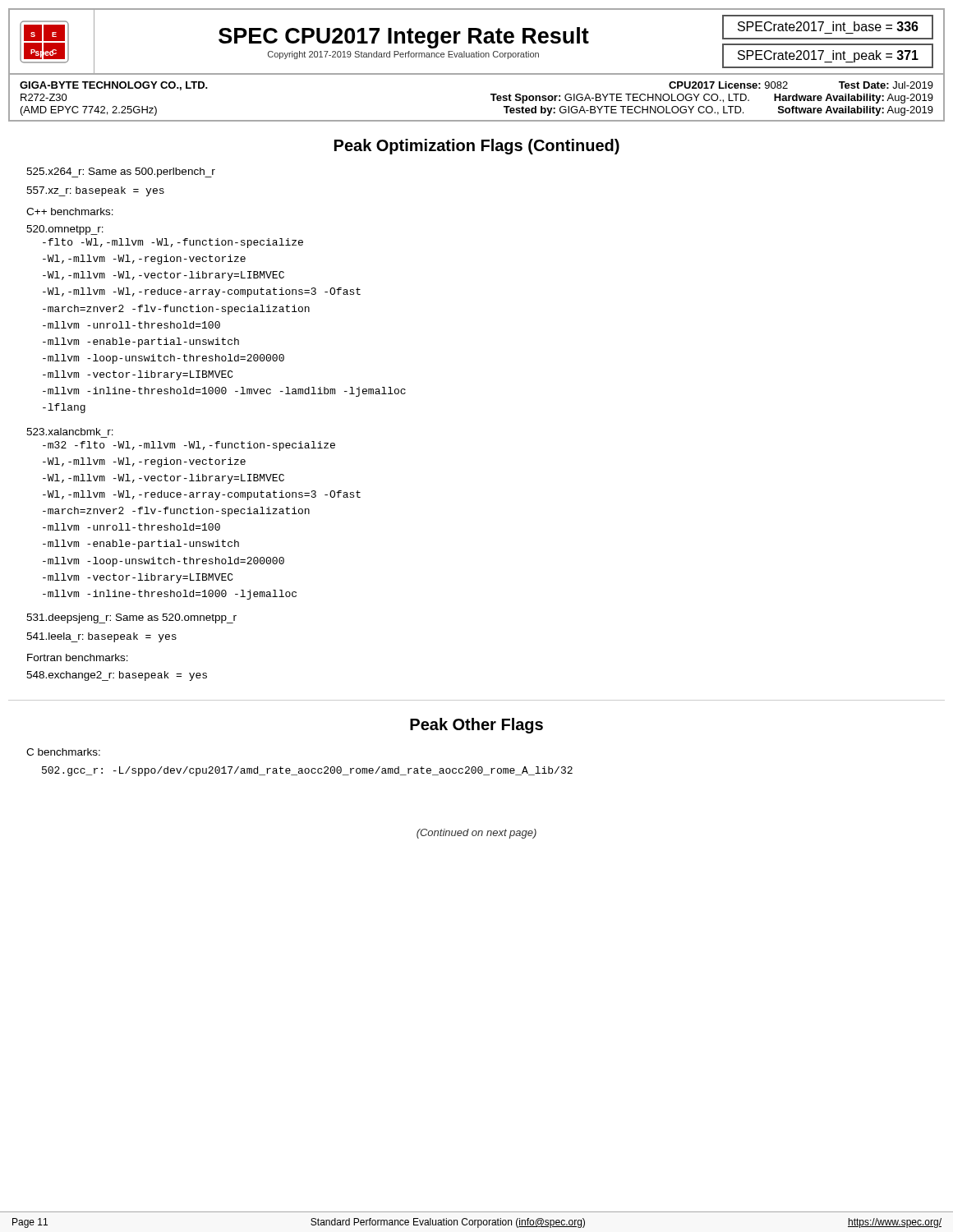Locate the text block that says "xalancbmk_r: -m32 -flto -Wl,-mllvm -Wl,-function-specialize -Wl,-mllvm -Wl,-region-vectorize"
The height and width of the screenshot is (1232, 953).
(70, 432)
